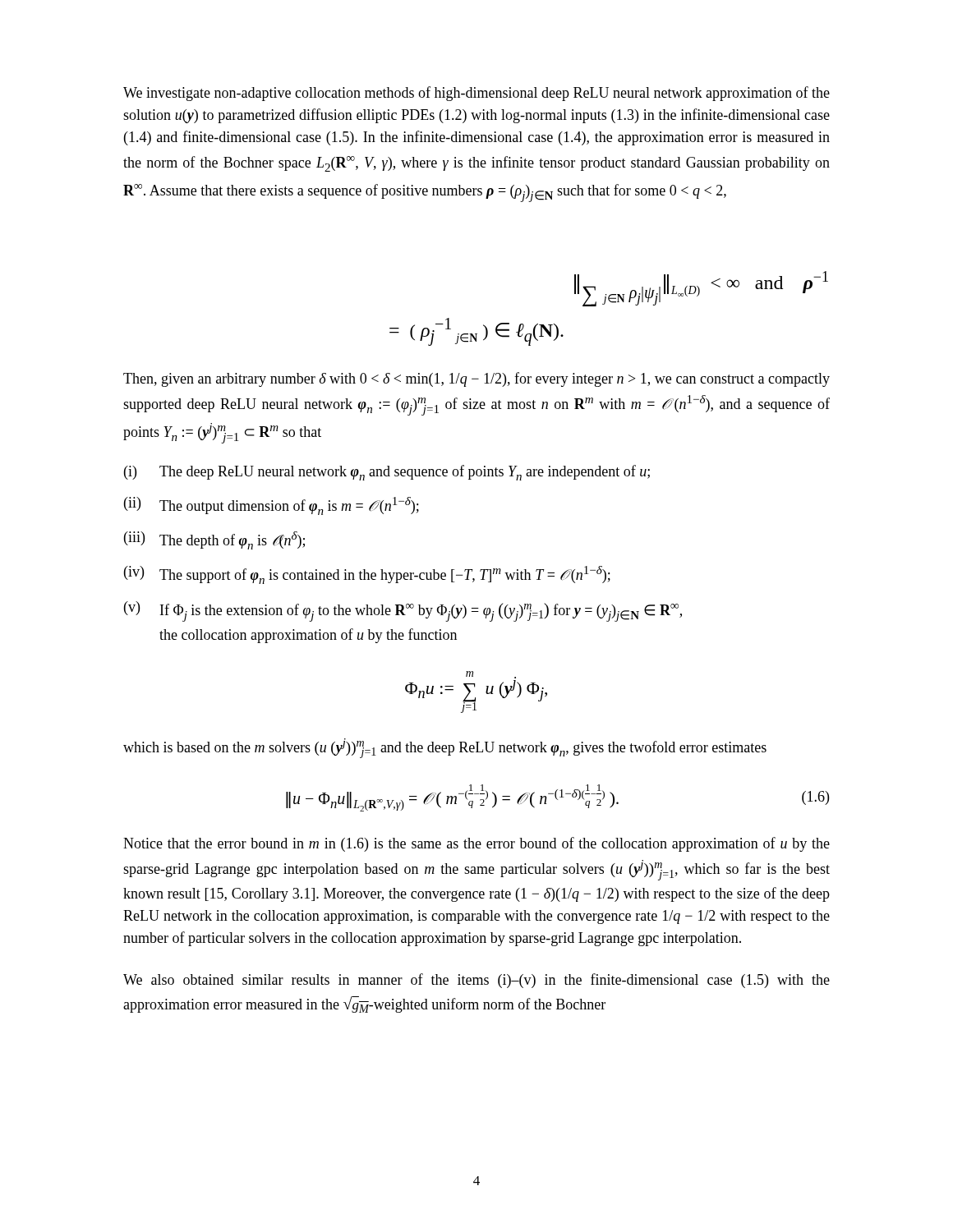
Task: Select the formula that reads "Φnu := m ∑ j=1"
Action: pos(476,690)
